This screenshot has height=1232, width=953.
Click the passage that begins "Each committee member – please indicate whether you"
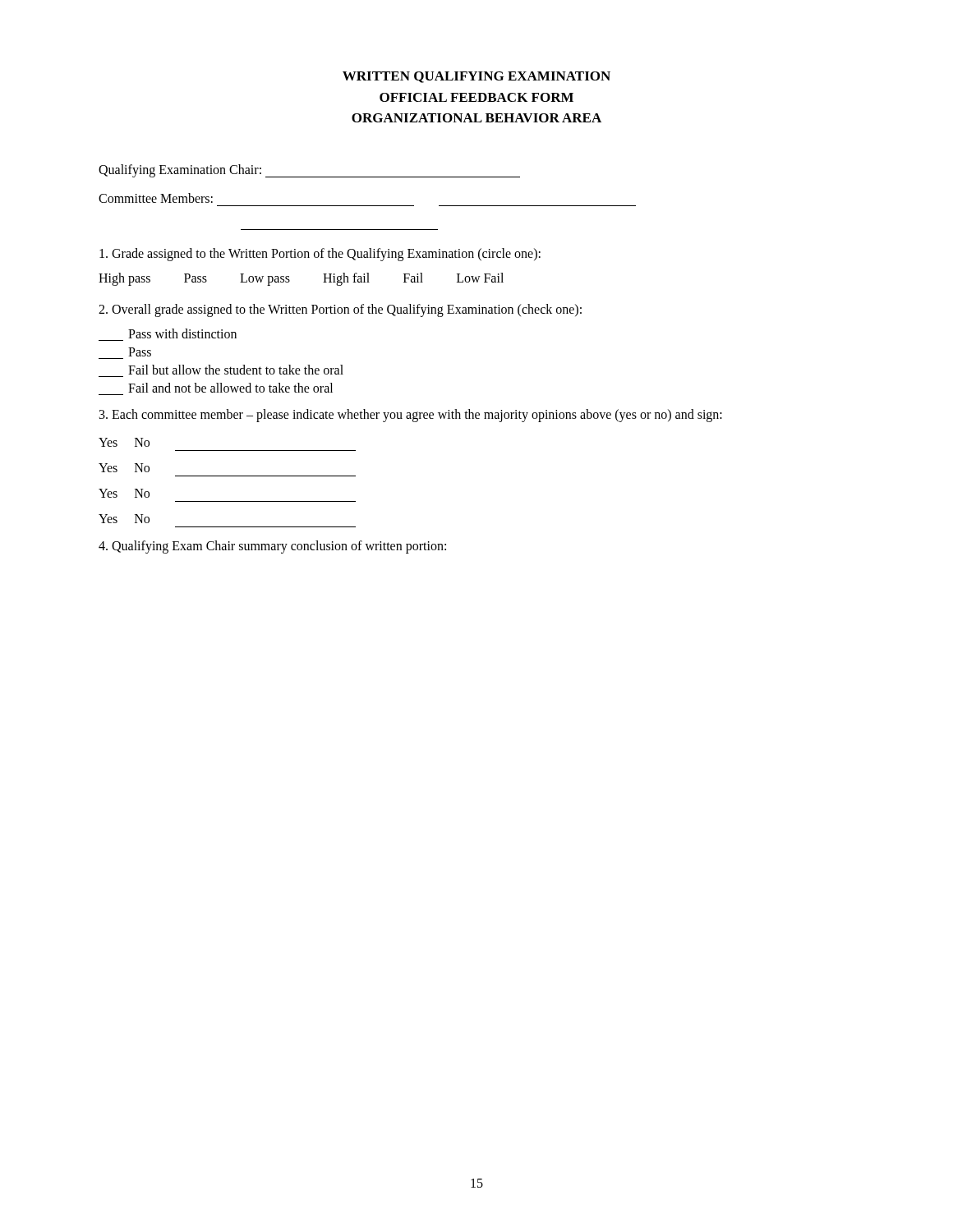[x=411, y=414]
